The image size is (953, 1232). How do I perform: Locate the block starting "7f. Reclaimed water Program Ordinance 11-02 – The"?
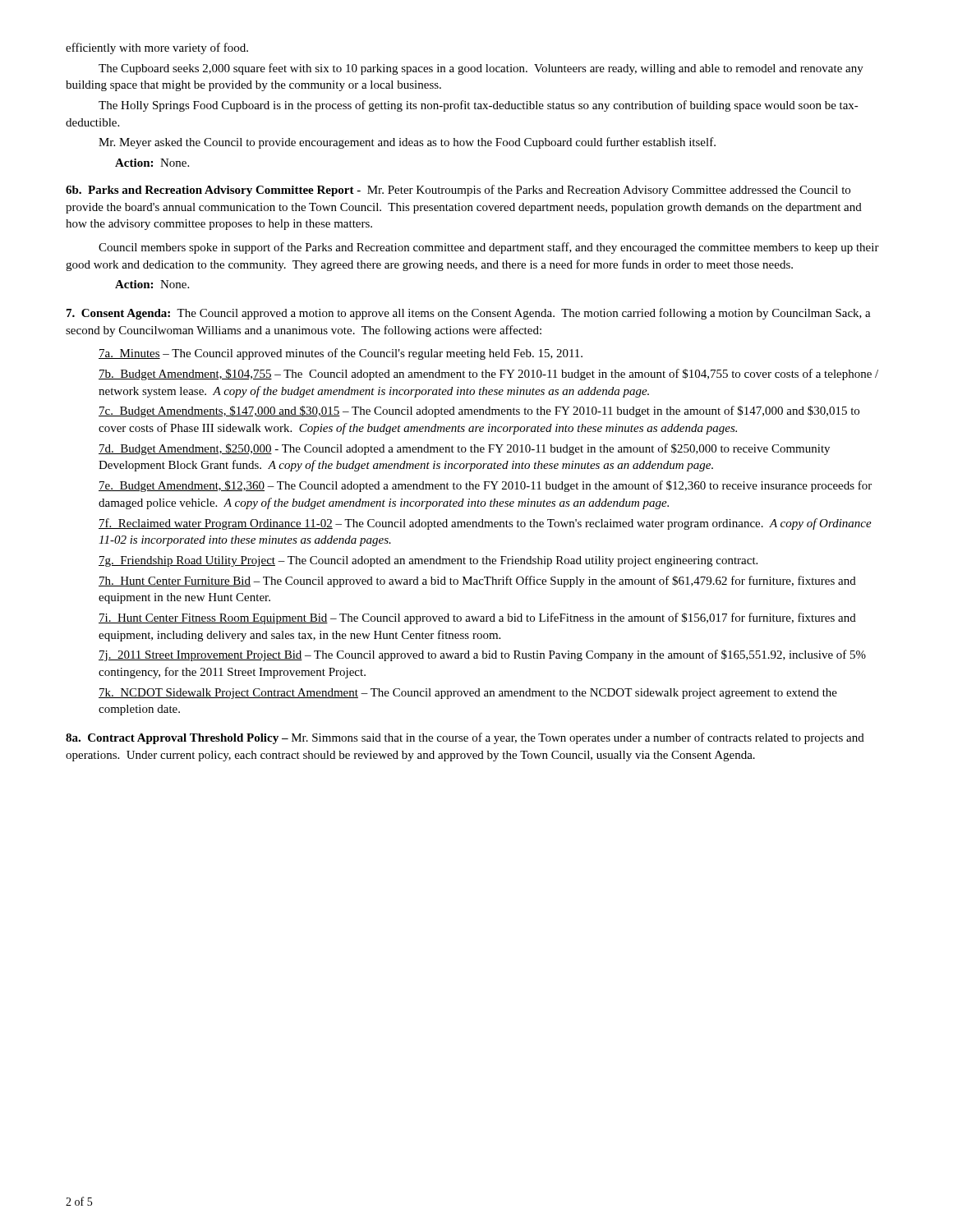coord(485,531)
